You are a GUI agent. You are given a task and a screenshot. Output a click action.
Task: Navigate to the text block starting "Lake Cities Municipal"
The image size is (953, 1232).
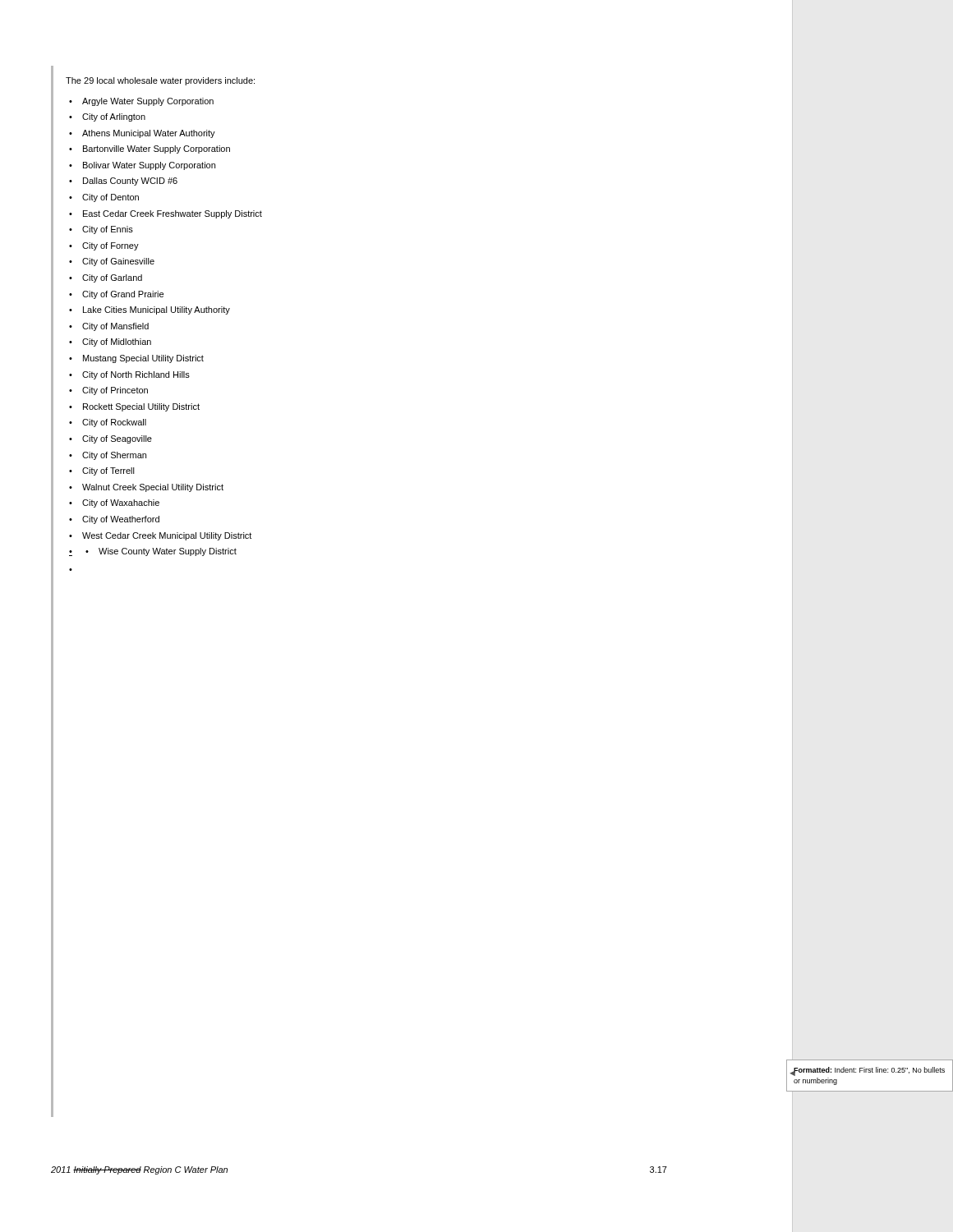pyautogui.click(x=150, y=310)
